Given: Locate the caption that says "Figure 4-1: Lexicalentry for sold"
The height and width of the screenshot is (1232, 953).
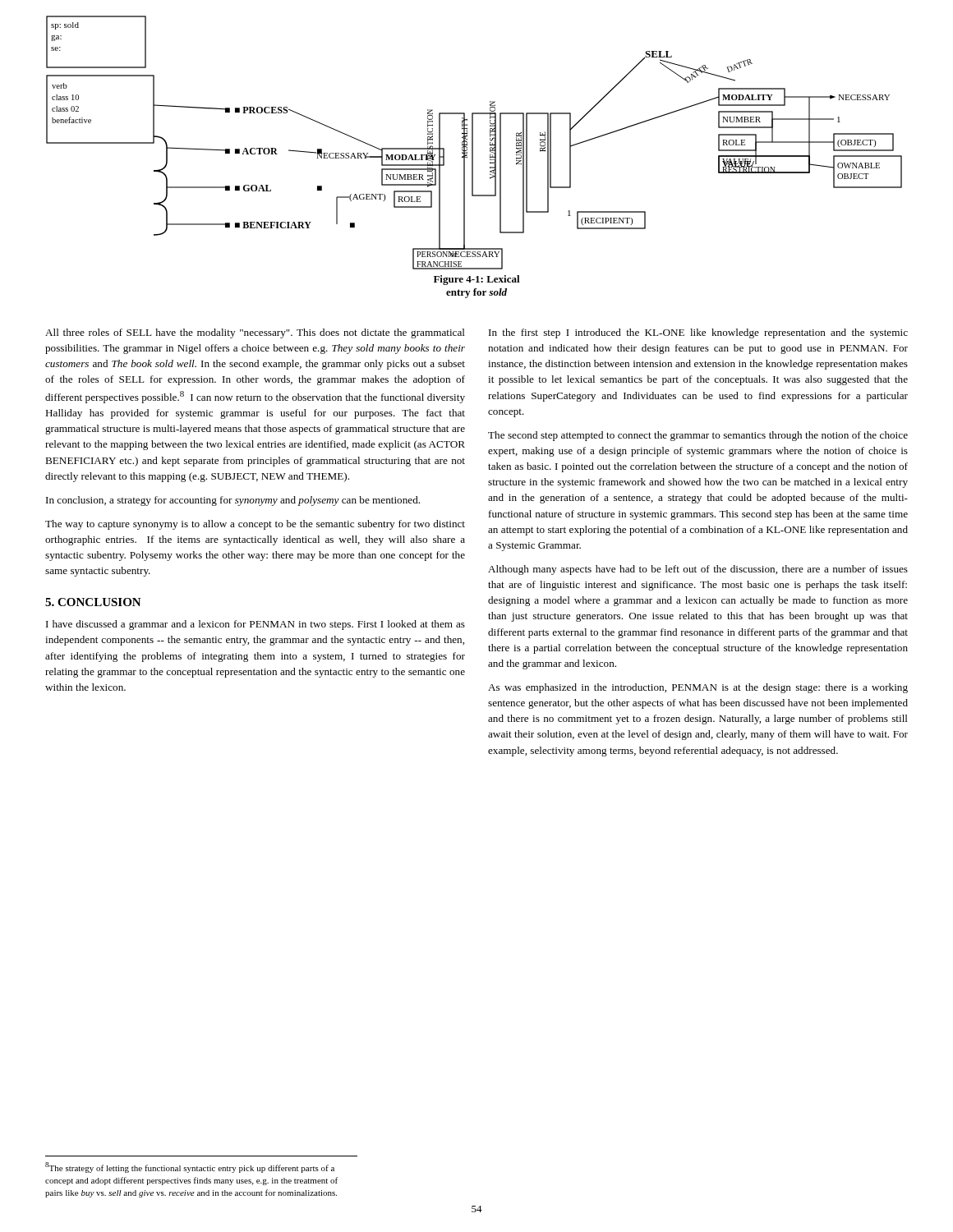Looking at the screenshot, I should [476, 285].
